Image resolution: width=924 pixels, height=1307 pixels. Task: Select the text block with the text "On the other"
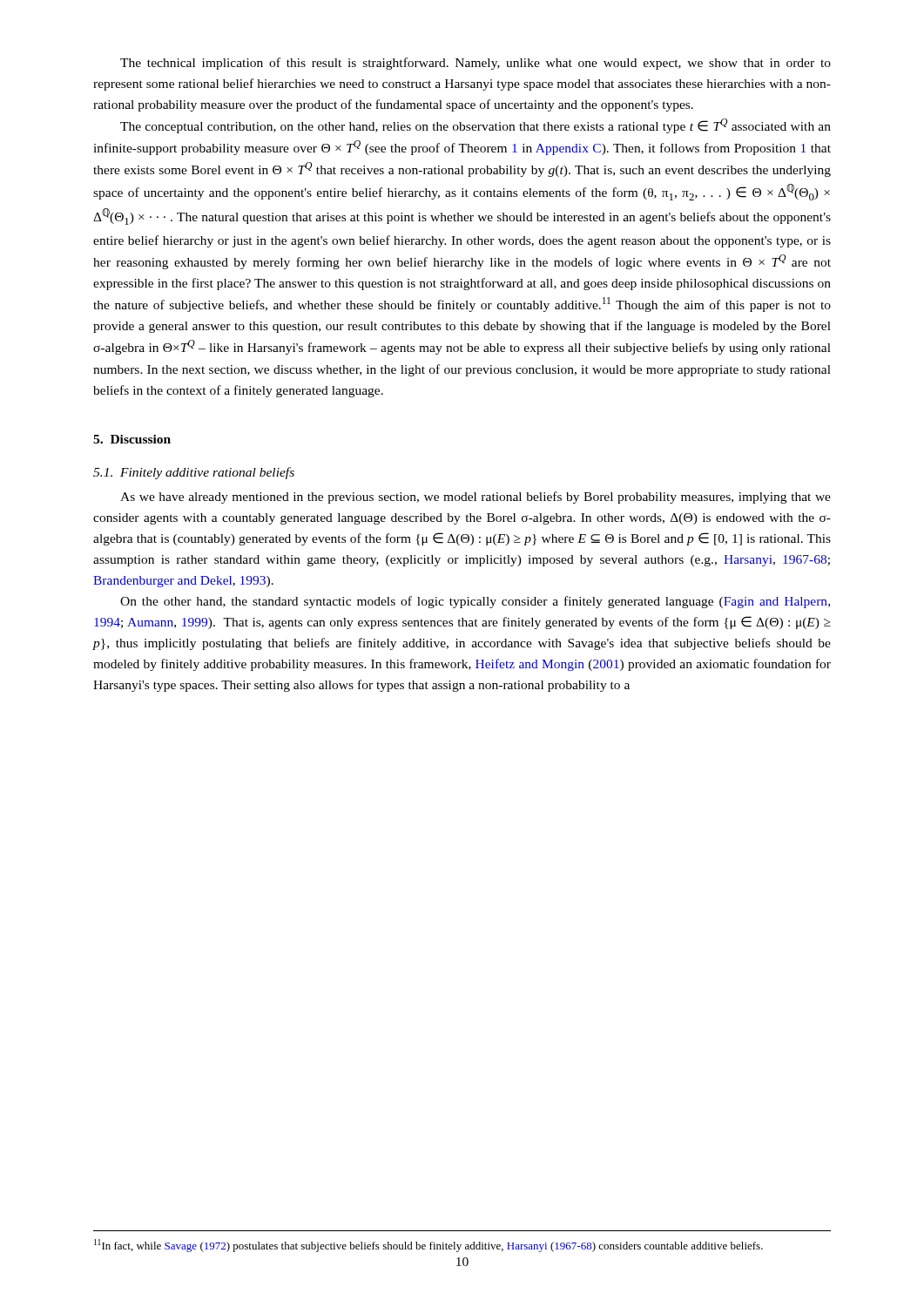point(462,642)
